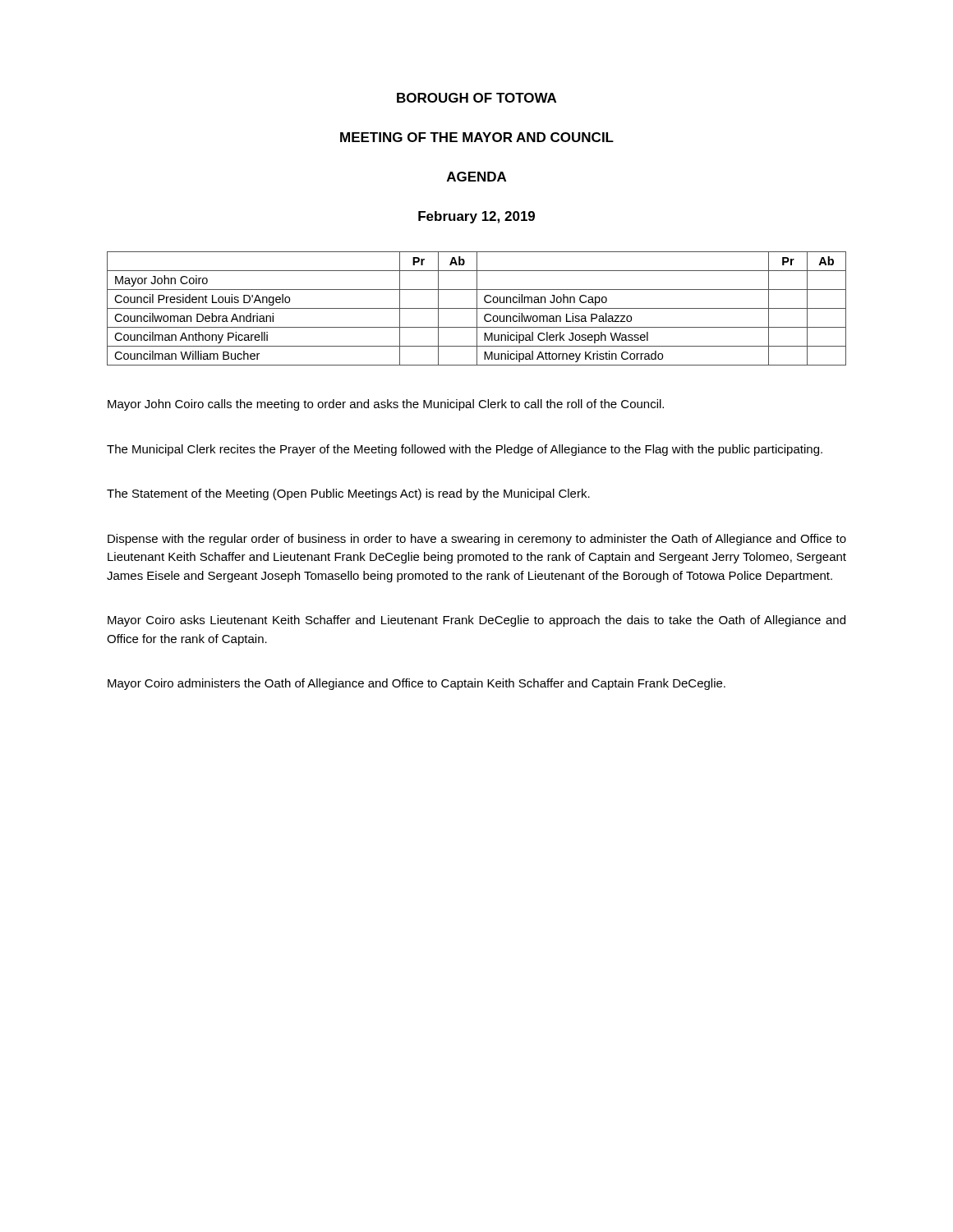953x1232 pixels.
Task: Locate the block of text that opens with "The Statement of the"
Action: coord(349,493)
